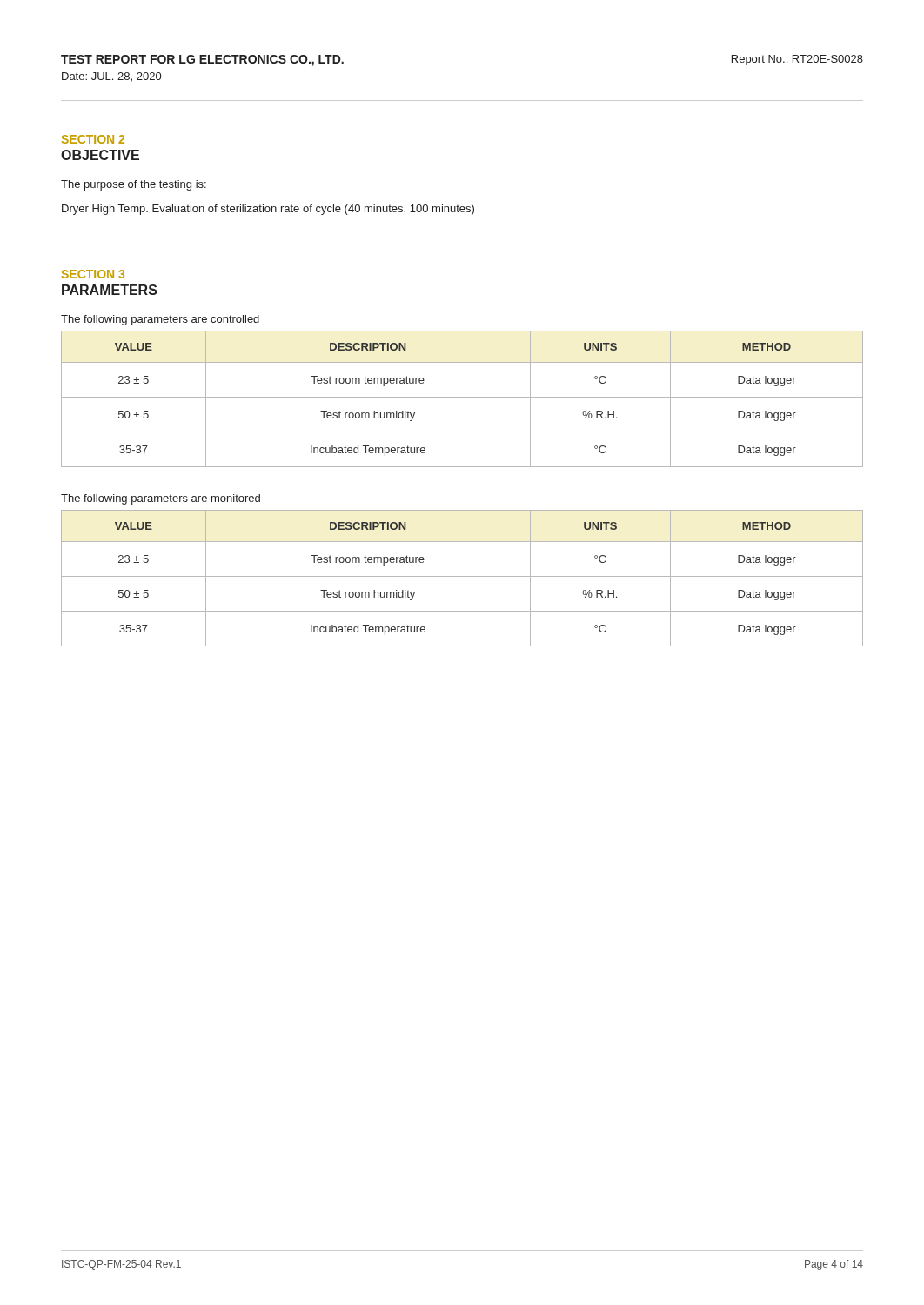This screenshot has height=1305, width=924.
Task: Find the block on this page that starts "The purpose of the testing"
Action: (x=134, y=185)
